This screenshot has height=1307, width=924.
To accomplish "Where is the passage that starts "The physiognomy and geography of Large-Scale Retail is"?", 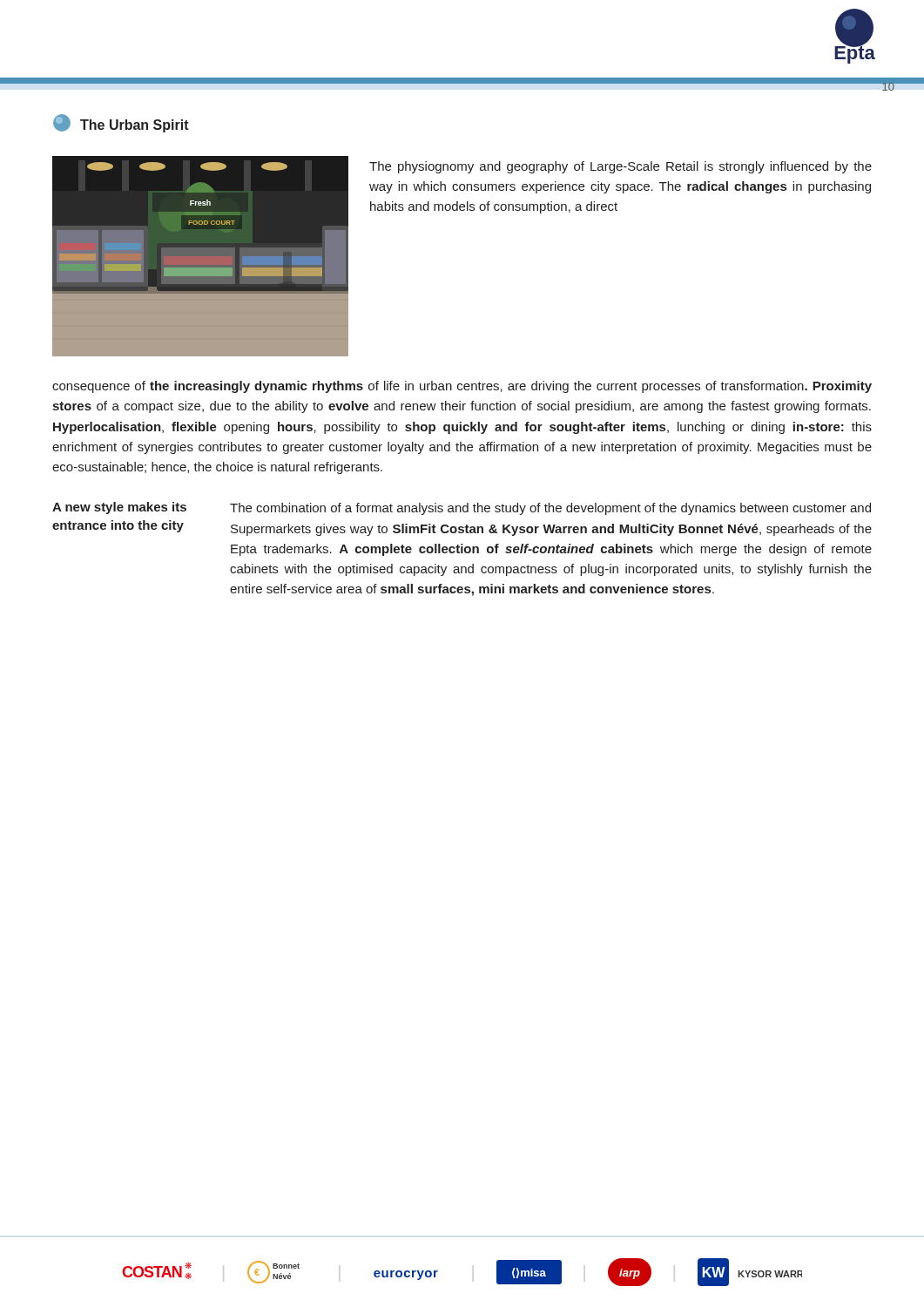I will [x=620, y=186].
